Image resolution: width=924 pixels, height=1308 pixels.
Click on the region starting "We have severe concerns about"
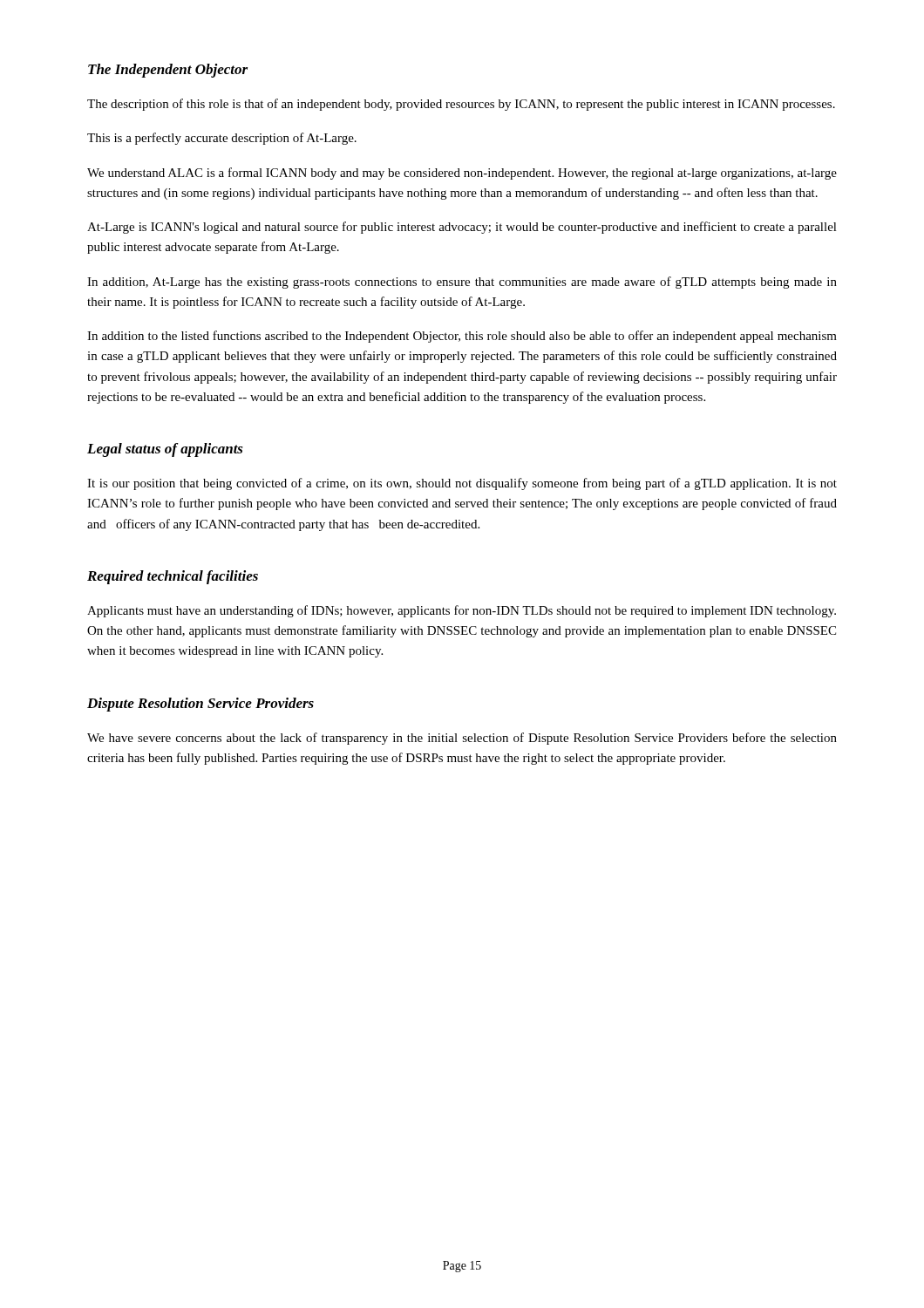pyautogui.click(x=462, y=747)
